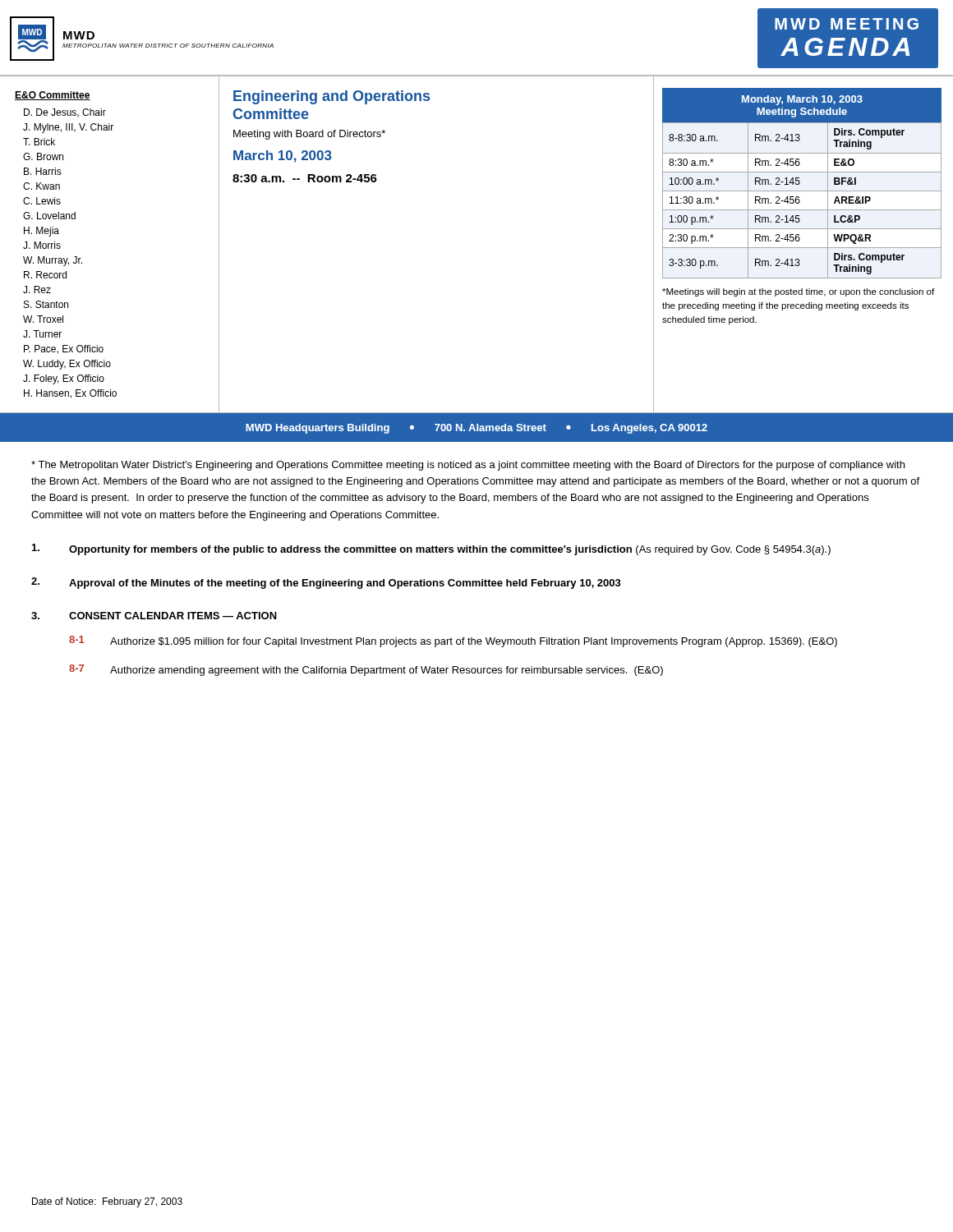Navigate to the region starting "E&O Committee D. De Jesus, Chair J."
Screen dimensions: 1232x953
pyautogui.click(x=53, y=96)
